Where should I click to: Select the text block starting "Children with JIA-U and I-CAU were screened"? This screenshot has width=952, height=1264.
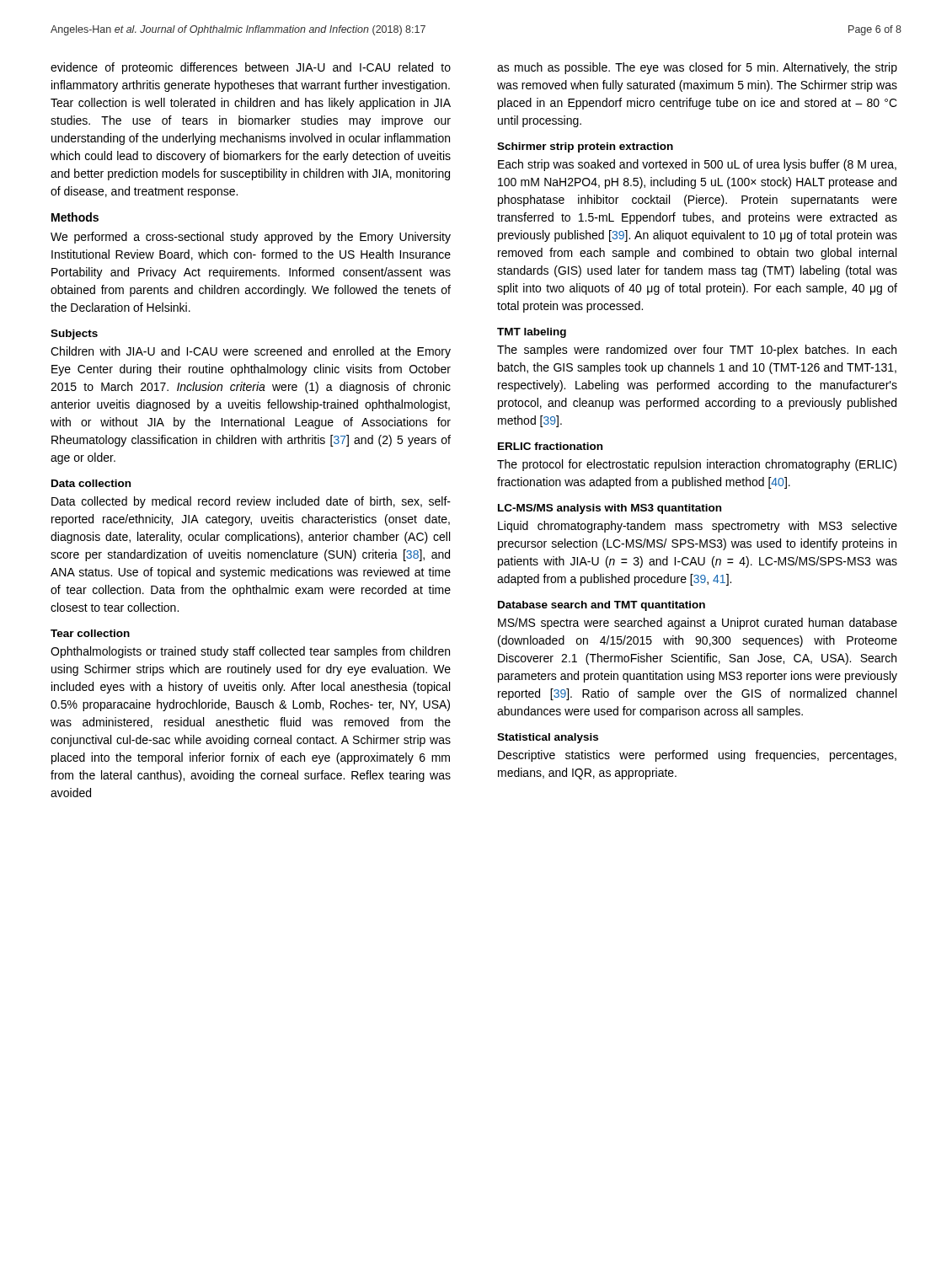coord(251,405)
